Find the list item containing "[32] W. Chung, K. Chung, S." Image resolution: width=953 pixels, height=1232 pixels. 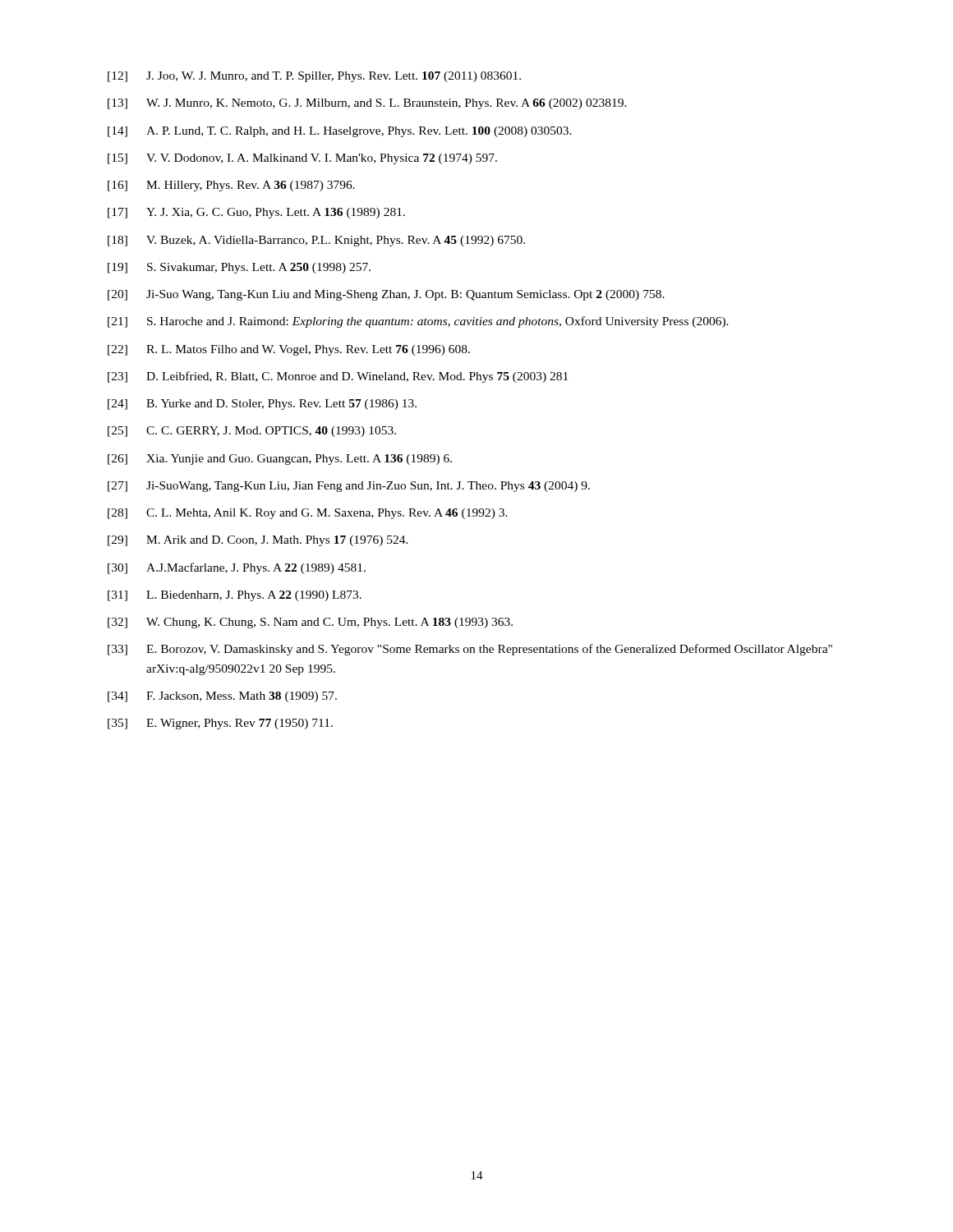[476, 621]
